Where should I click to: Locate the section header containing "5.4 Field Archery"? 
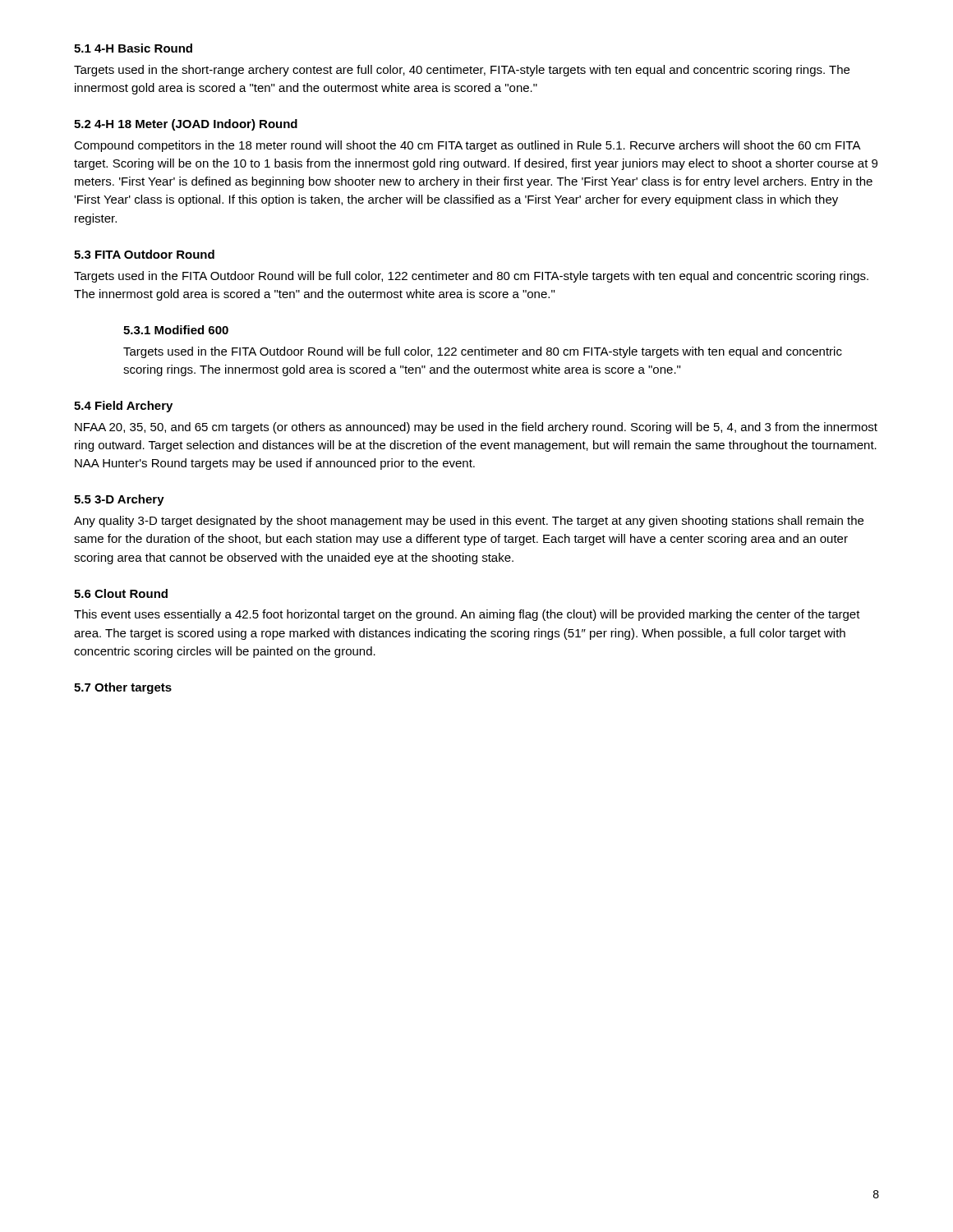tap(123, 405)
